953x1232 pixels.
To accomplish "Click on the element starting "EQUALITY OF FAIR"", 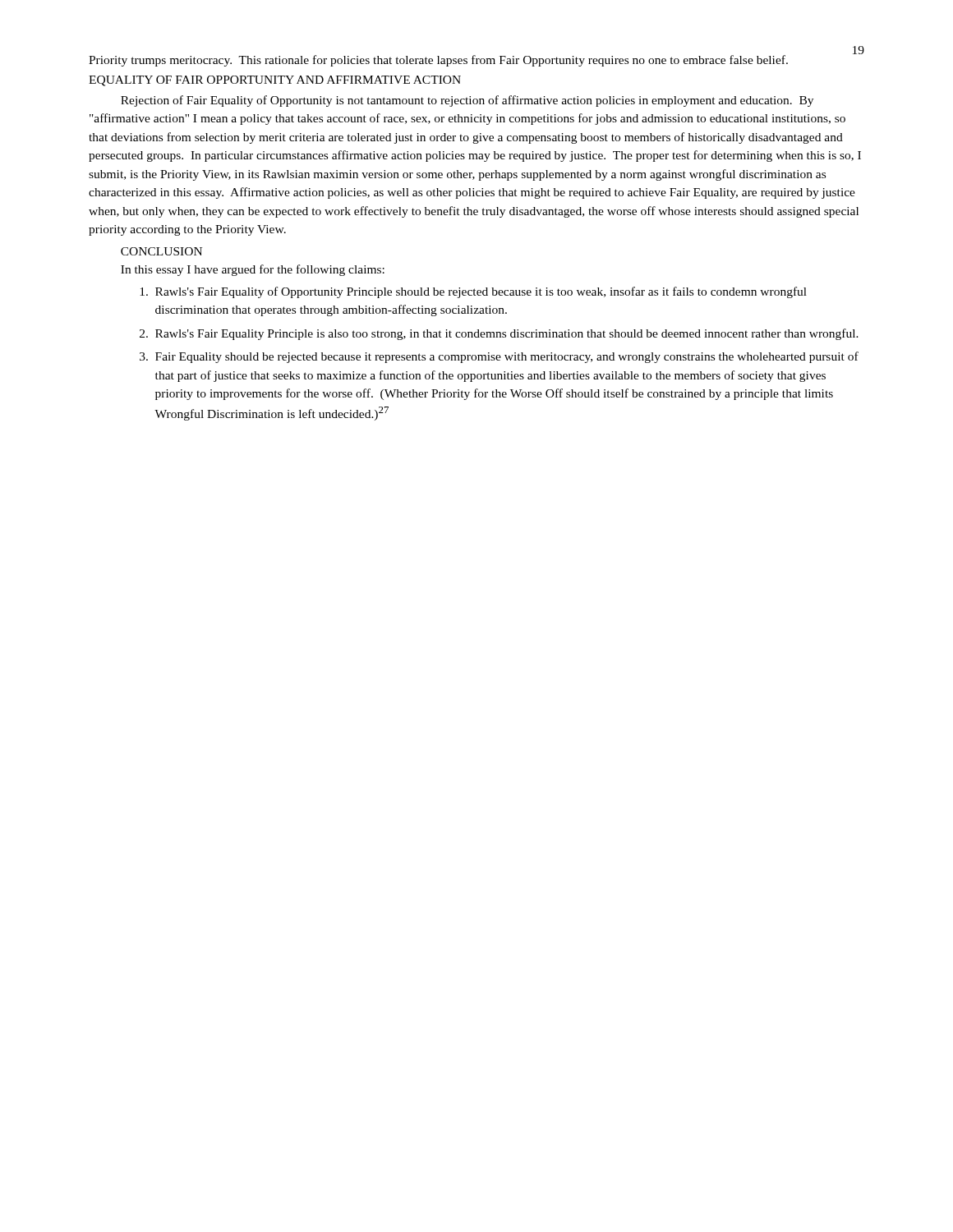I will click(x=275, y=80).
